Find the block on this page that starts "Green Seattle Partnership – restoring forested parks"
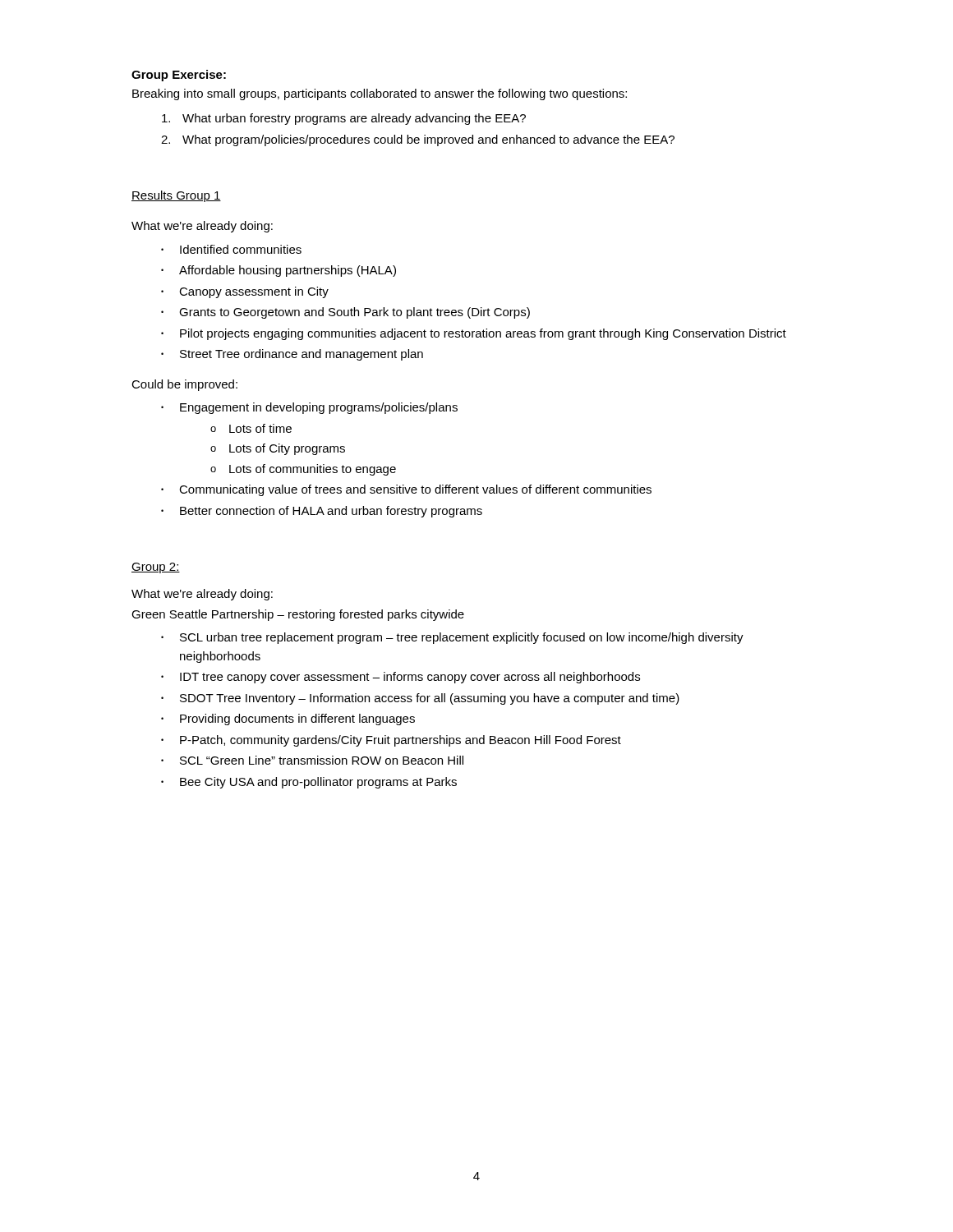This screenshot has width=953, height=1232. 298,614
